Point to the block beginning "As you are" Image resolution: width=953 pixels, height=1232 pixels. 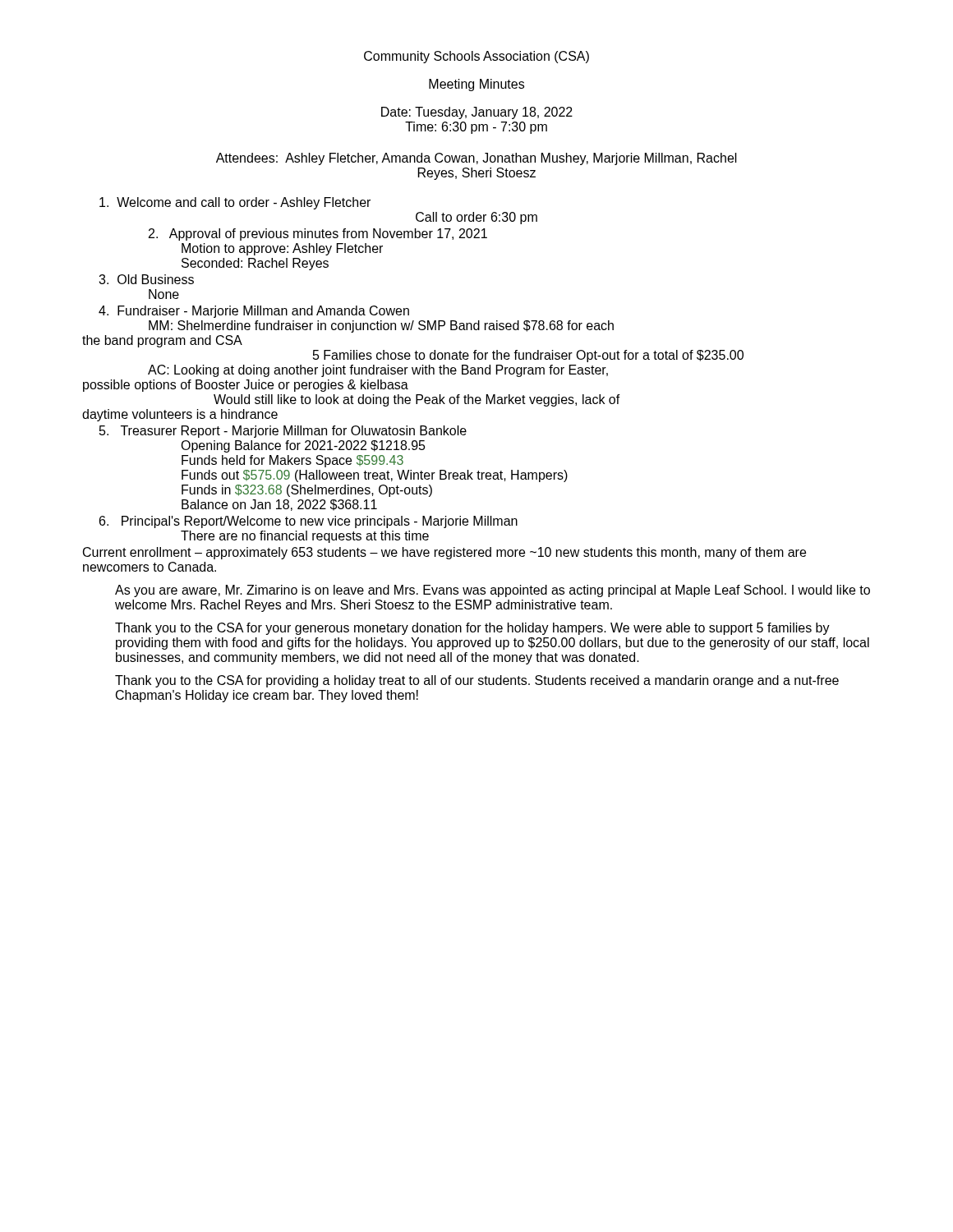click(493, 598)
